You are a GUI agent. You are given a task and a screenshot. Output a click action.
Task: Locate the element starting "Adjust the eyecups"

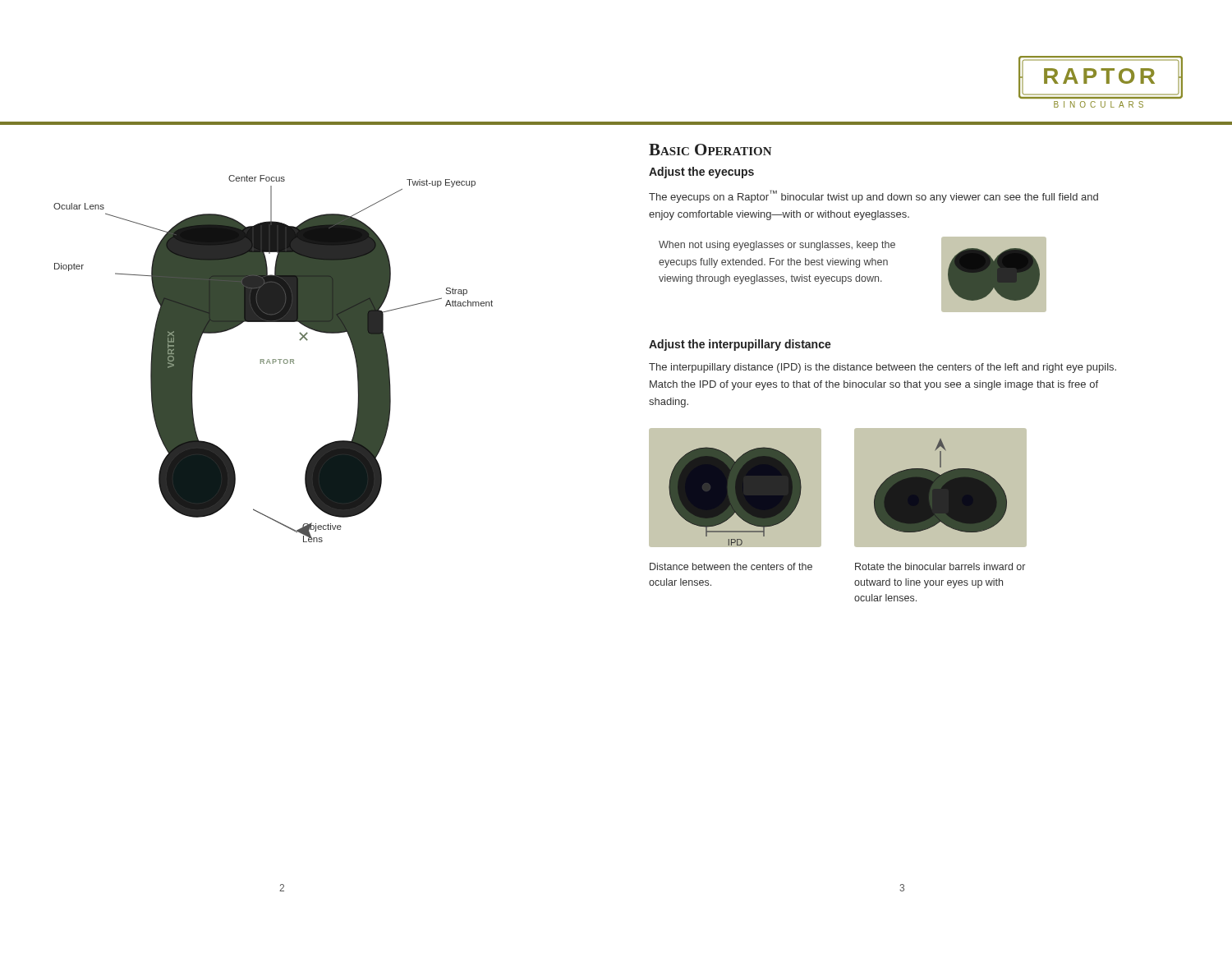tap(702, 172)
